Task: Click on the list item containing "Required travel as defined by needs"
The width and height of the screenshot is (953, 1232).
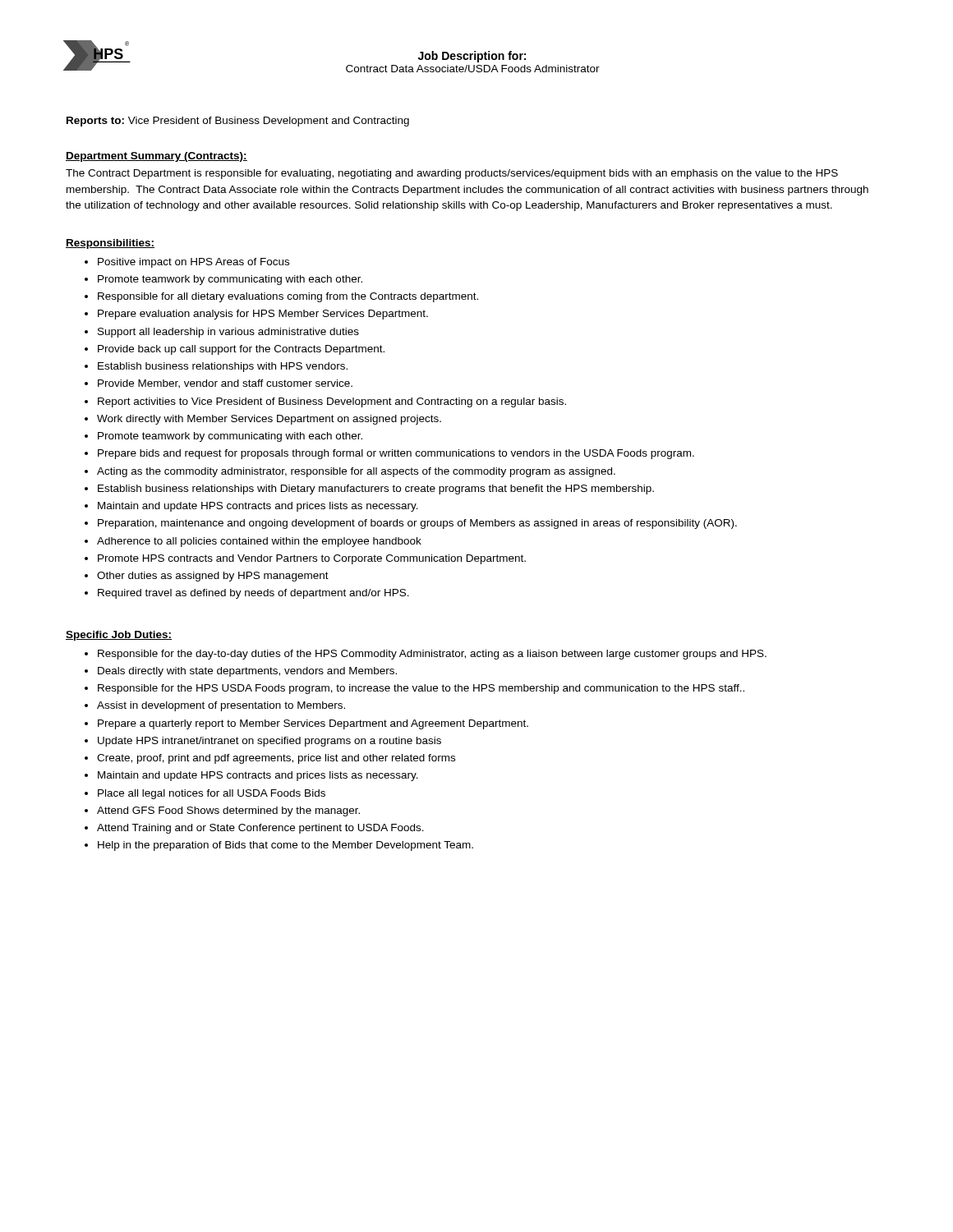Action: pyautogui.click(x=253, y=593)
